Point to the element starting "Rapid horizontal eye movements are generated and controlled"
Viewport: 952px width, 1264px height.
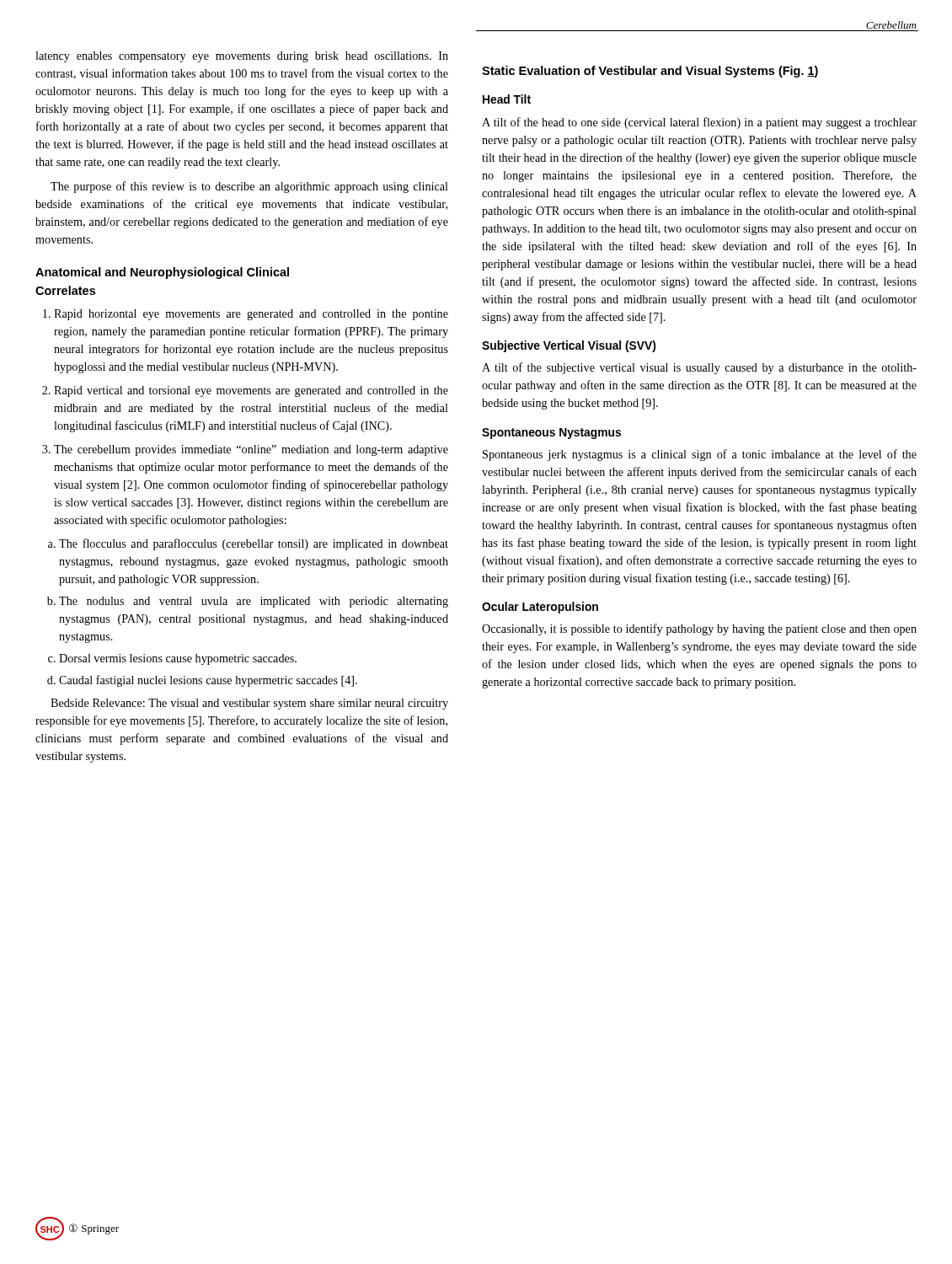pyautogui.click(x=251, y=341)
